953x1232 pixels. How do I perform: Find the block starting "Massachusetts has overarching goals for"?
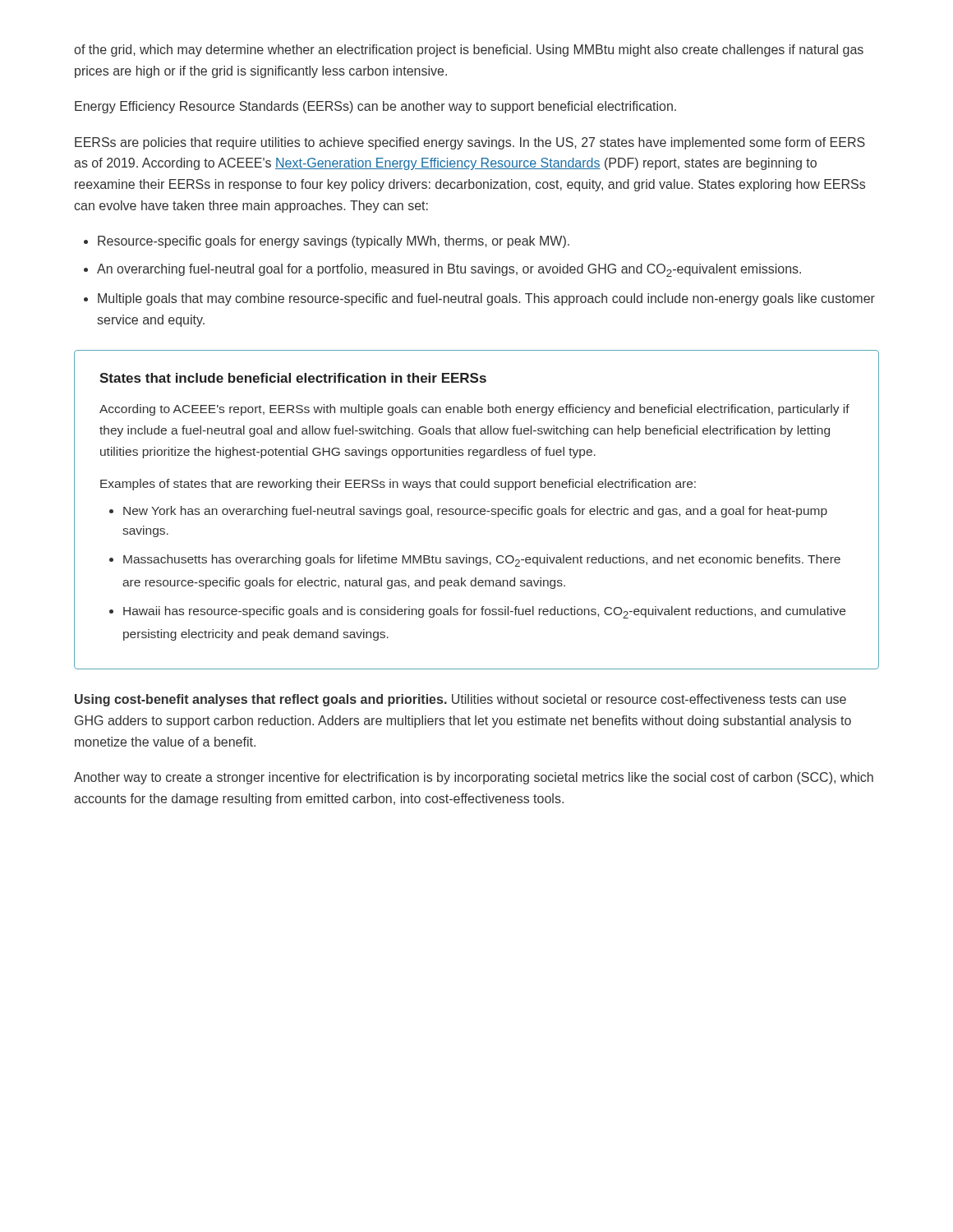pyautogui.click(x=482, y=571)
